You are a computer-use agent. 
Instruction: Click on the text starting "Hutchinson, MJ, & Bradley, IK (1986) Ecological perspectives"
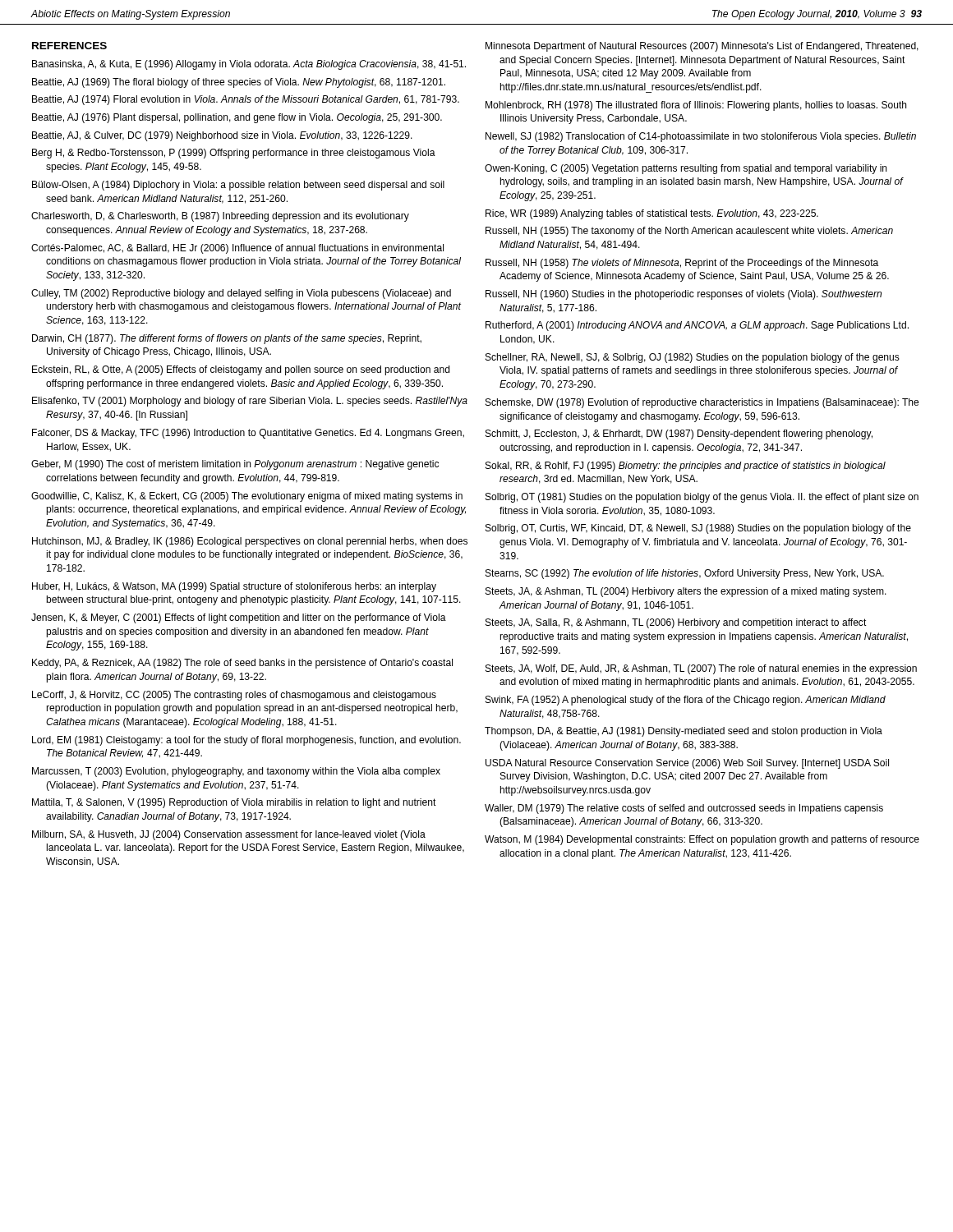coord(250,555)
